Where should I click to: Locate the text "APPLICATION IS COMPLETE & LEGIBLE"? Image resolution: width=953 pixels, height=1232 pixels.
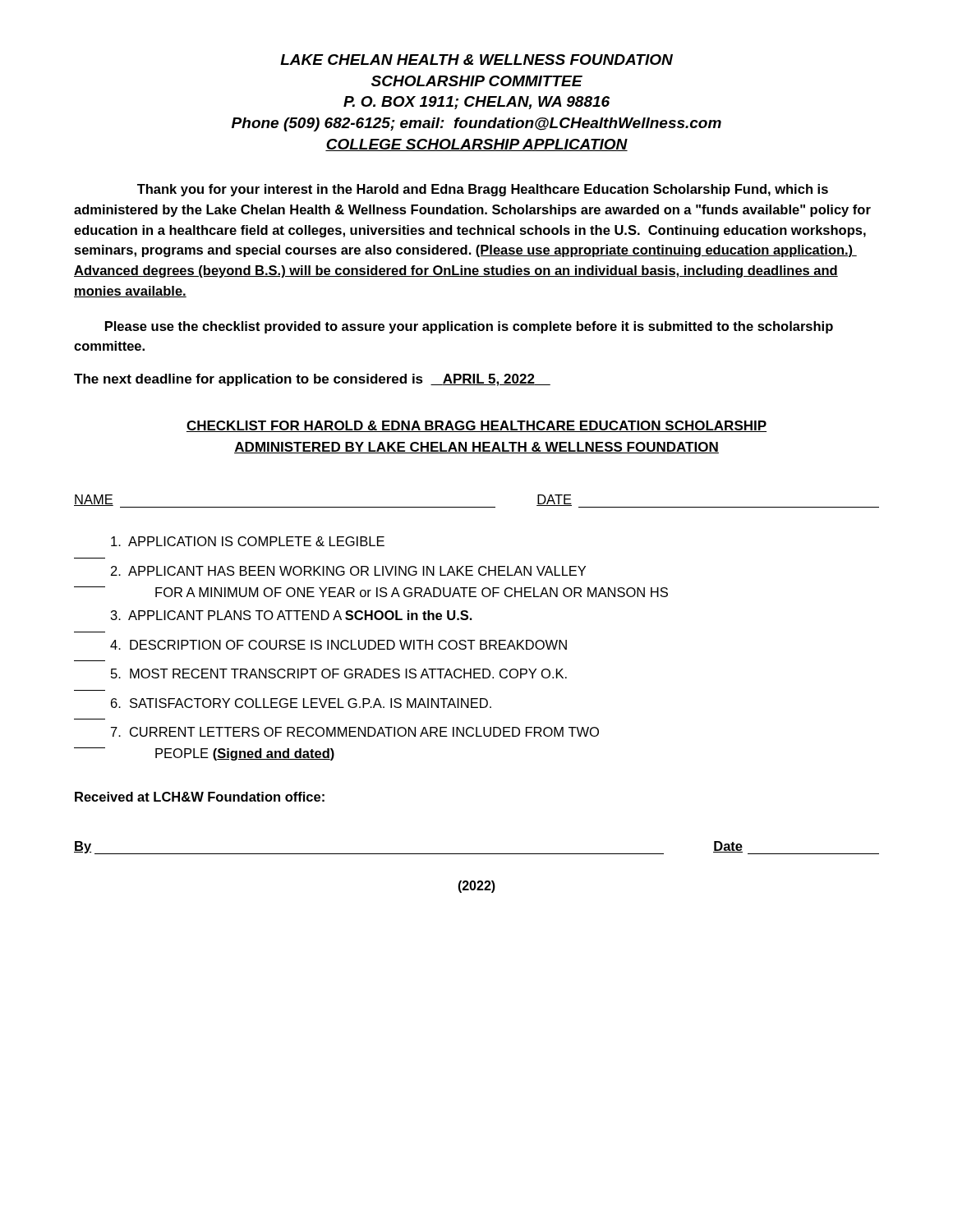tap(248, 541)
